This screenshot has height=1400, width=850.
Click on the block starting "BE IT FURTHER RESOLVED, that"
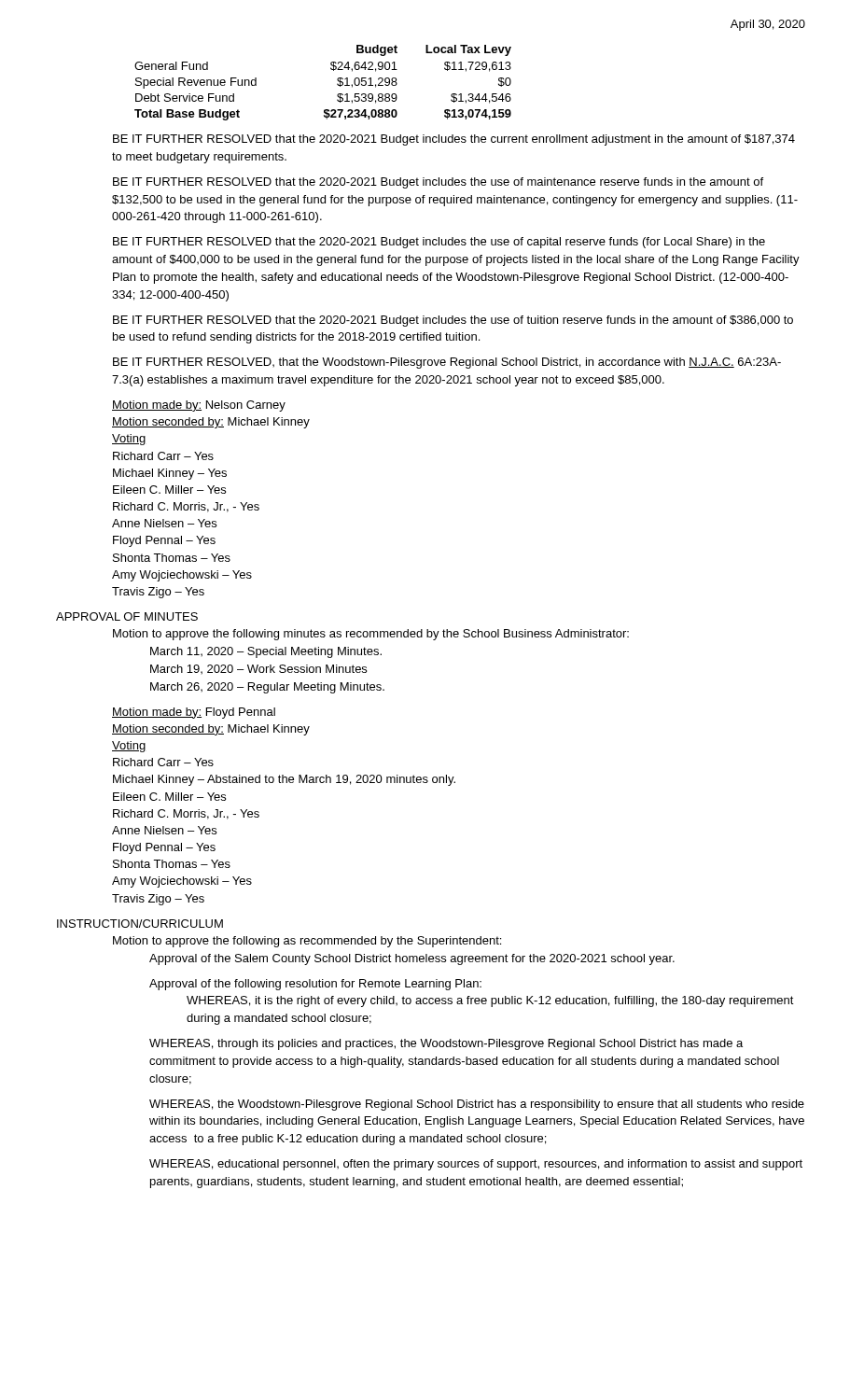(447, 371)
